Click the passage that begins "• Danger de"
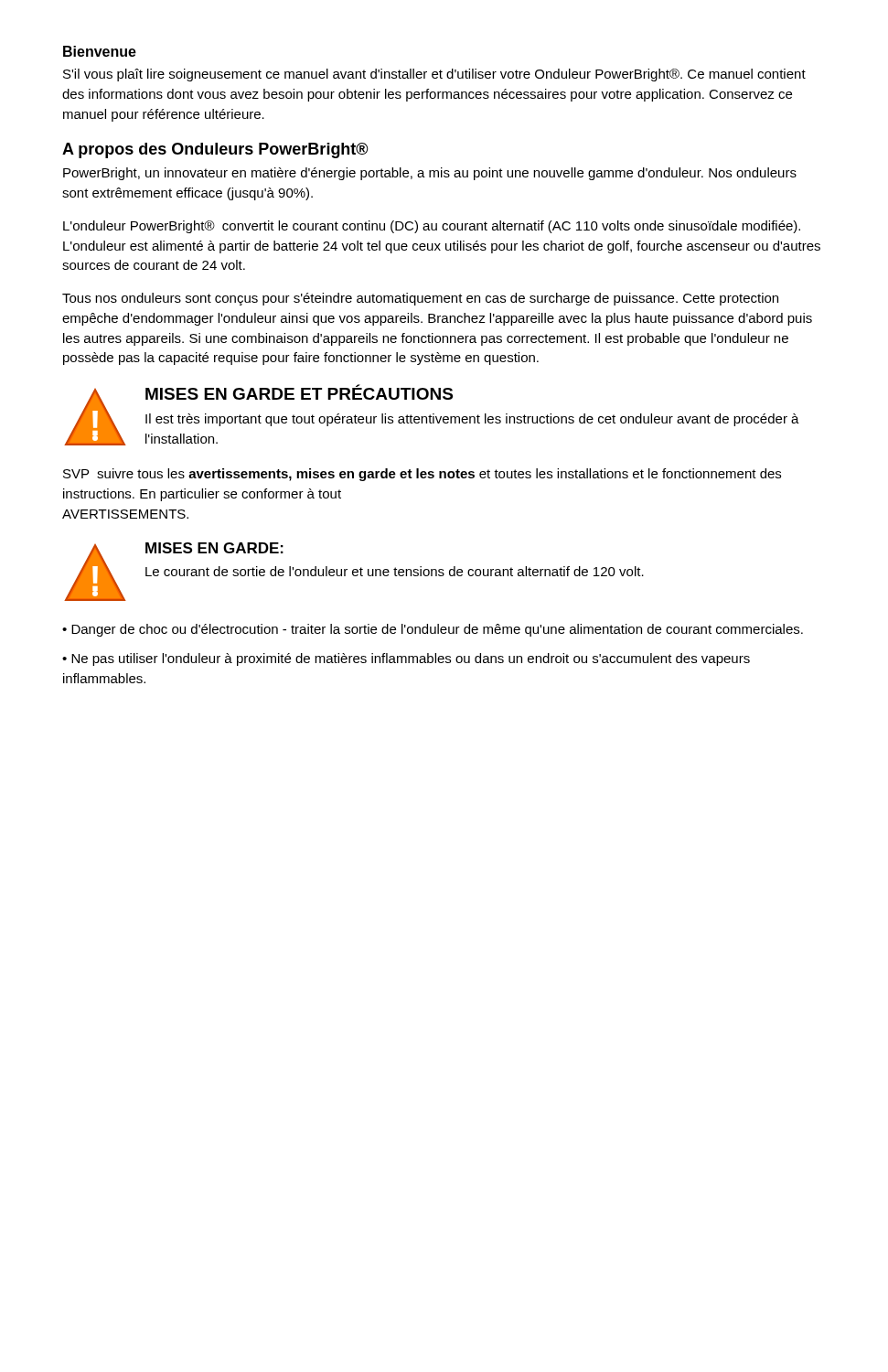 pyautogui.click(x=433, y=629)
